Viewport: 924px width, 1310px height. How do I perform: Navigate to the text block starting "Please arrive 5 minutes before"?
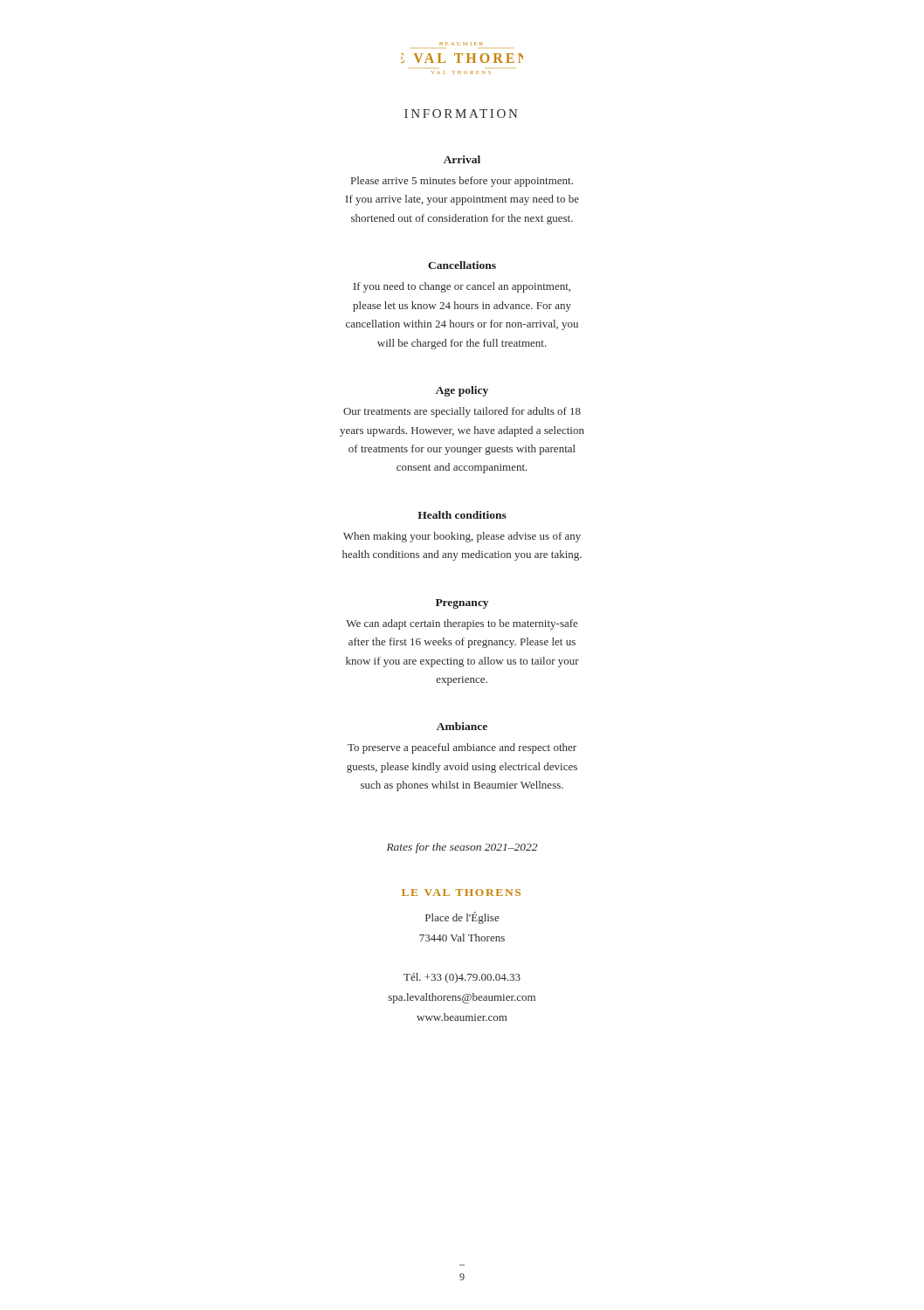[462, 199]
